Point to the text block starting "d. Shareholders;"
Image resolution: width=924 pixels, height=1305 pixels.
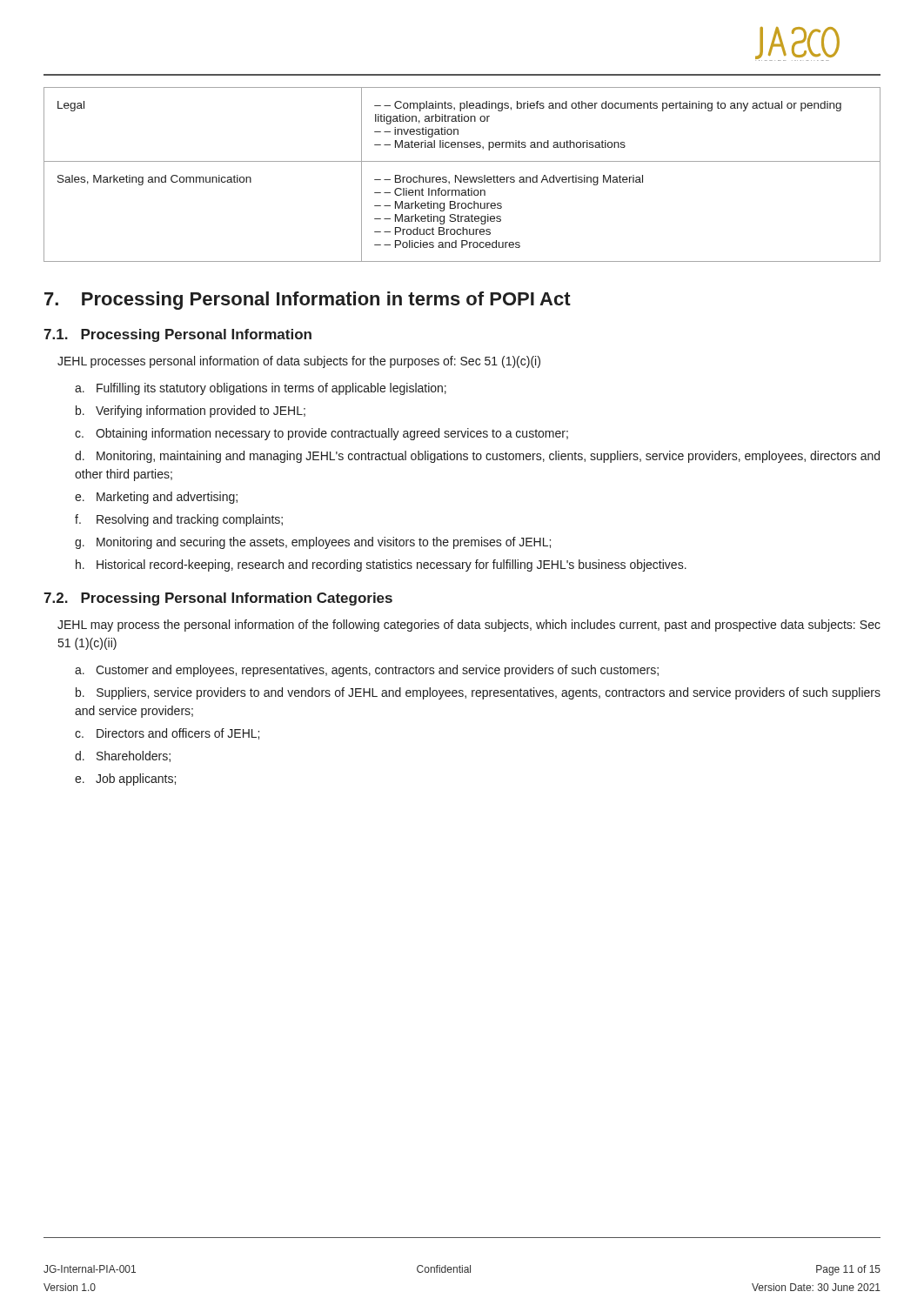(x=123, y=757)
